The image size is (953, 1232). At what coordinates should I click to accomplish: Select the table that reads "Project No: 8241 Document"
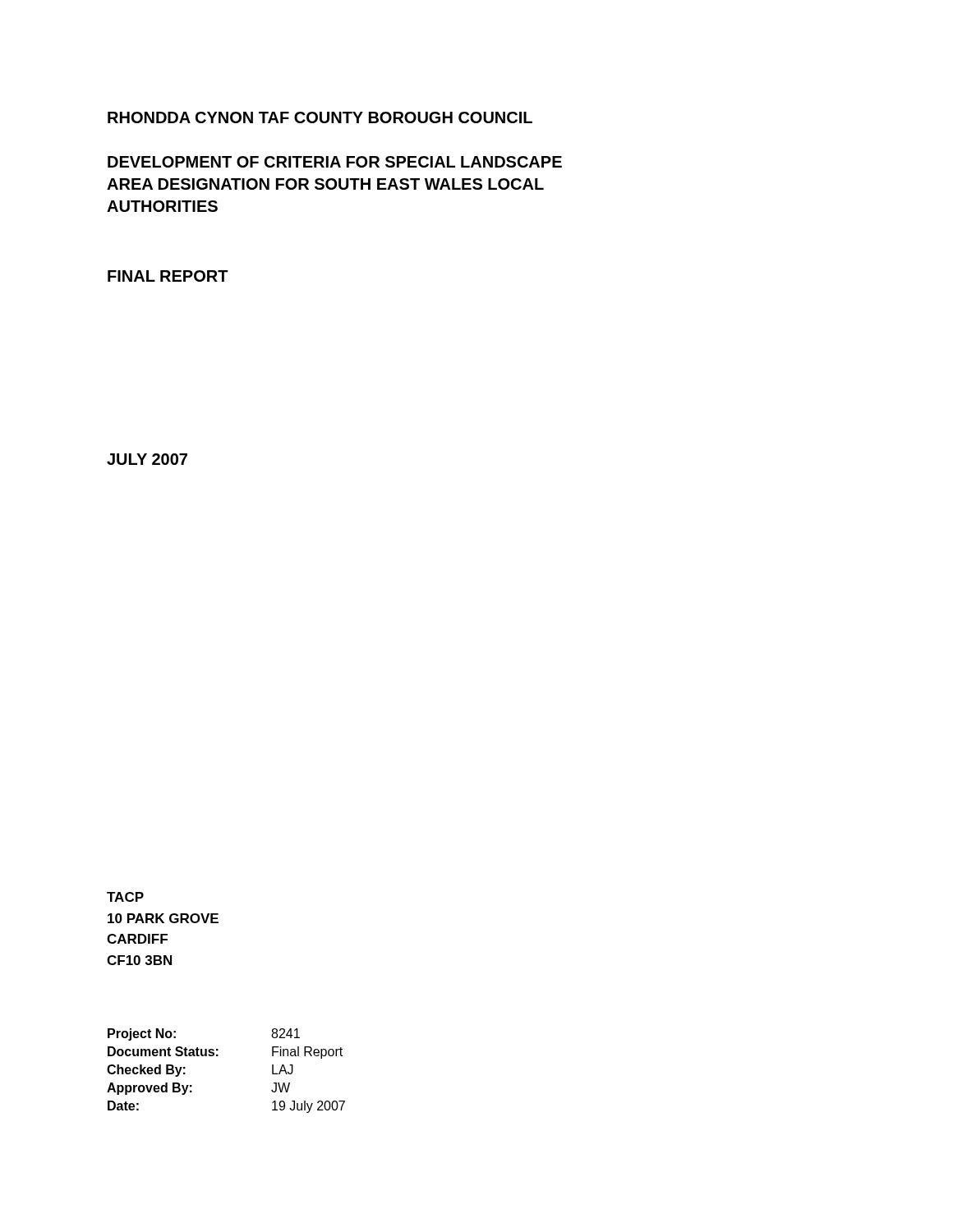312,1072
